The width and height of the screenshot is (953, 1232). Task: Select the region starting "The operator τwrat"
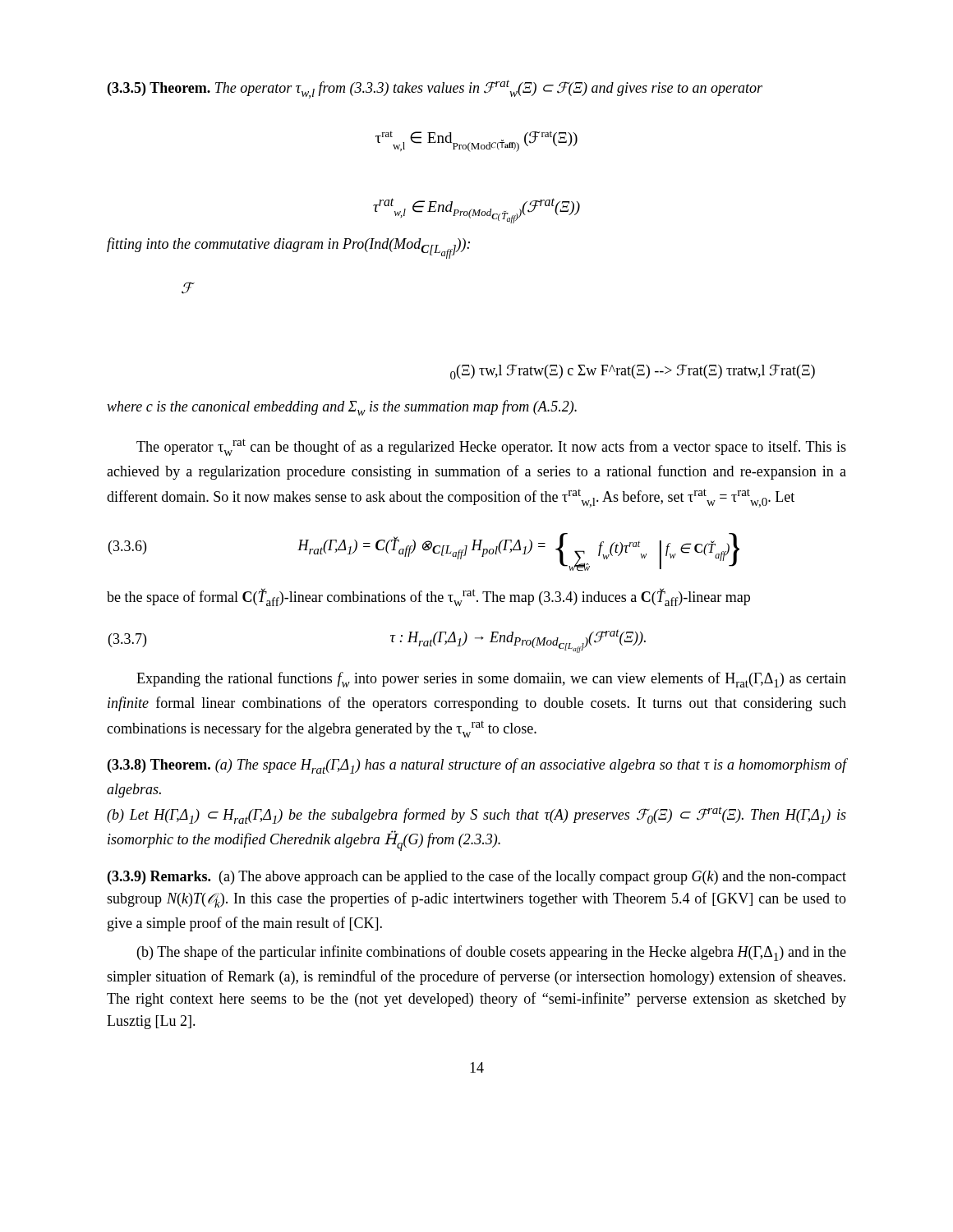476,472
